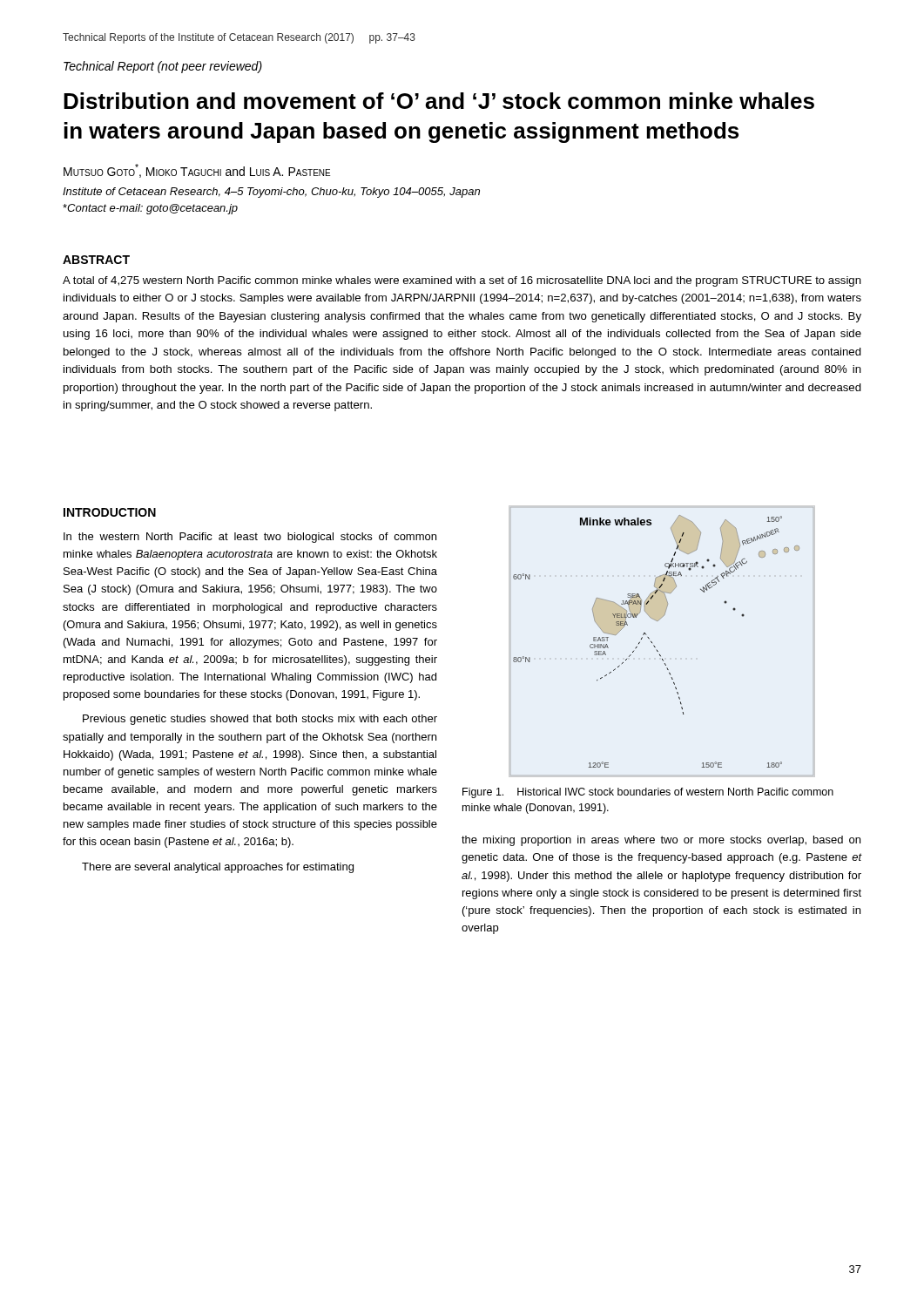Point to the passage starting "Technical Report (not peer reviewed)"

(x=162, y=66)
